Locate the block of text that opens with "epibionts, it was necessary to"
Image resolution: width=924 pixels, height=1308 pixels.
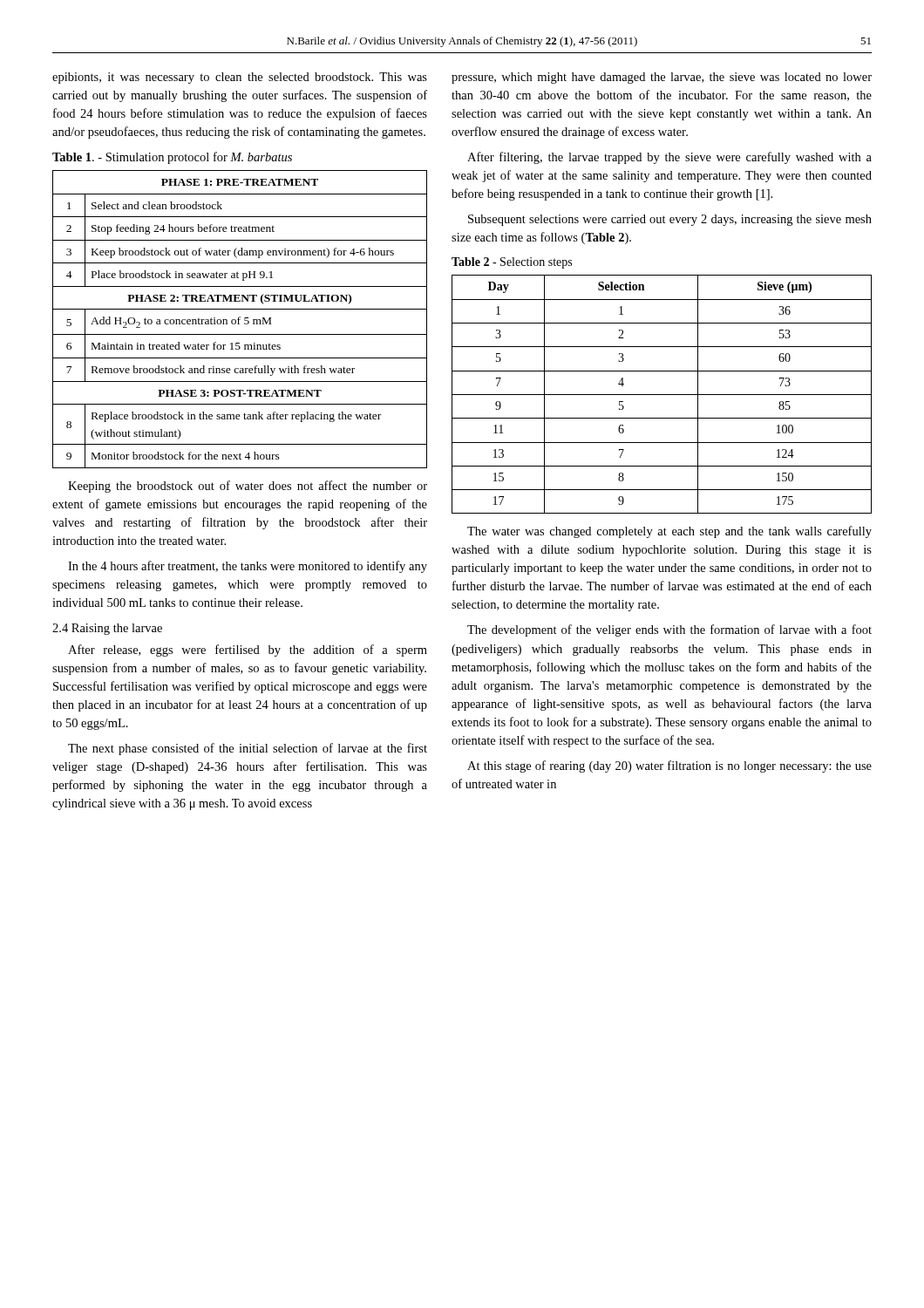click(x=240, y=105)
